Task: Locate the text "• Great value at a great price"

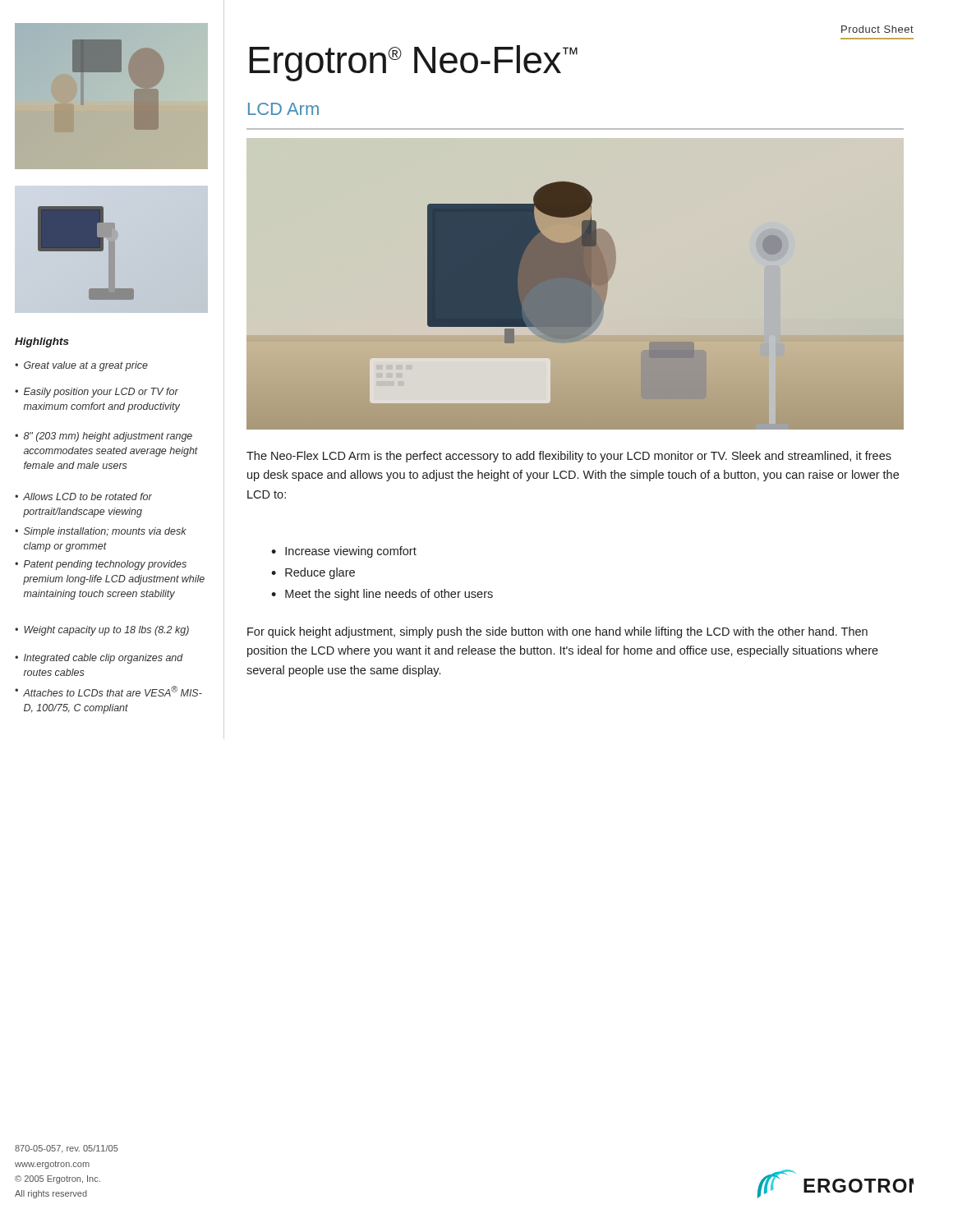Action: [81, 366]
